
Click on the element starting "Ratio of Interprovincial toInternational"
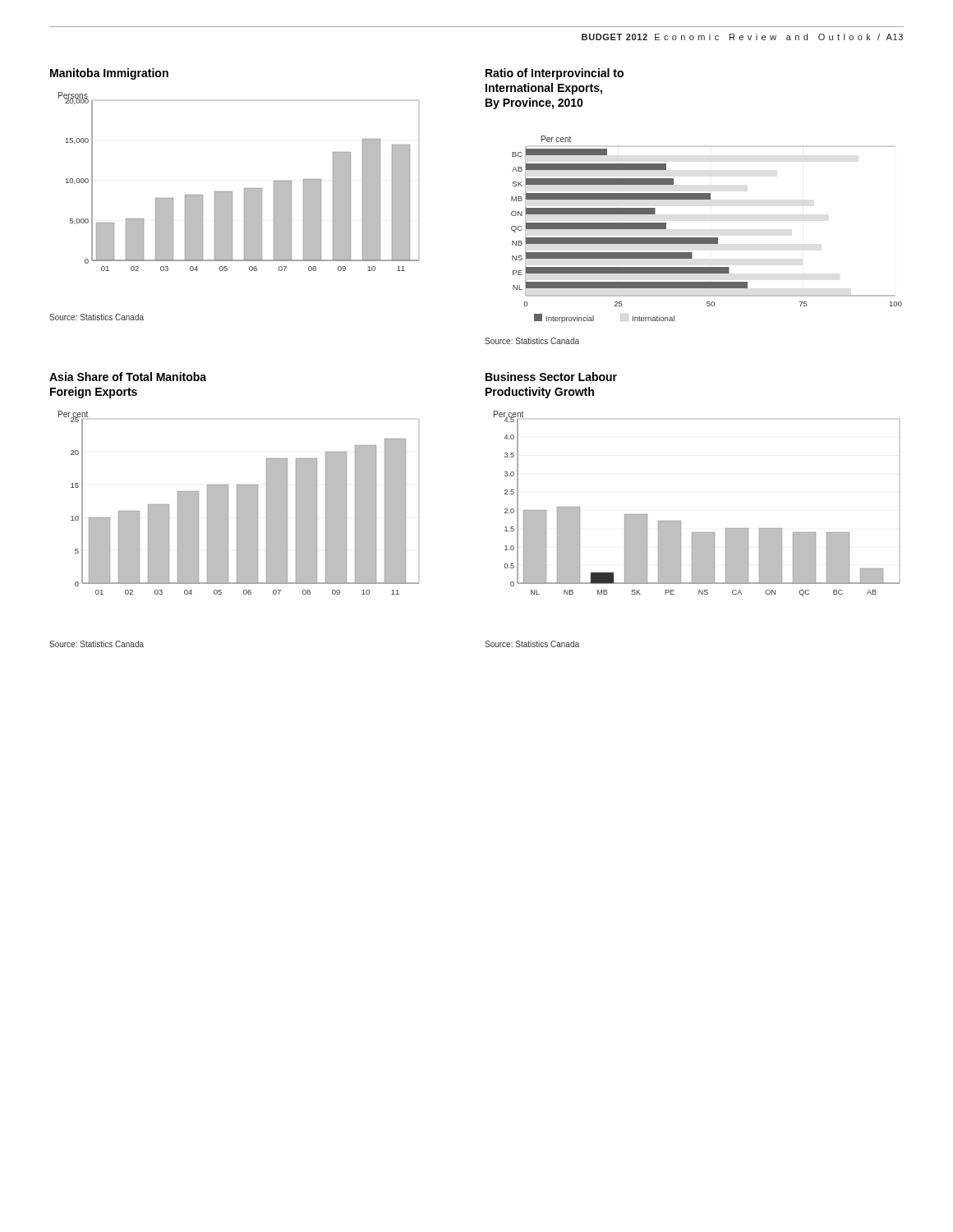coord(554,88)
